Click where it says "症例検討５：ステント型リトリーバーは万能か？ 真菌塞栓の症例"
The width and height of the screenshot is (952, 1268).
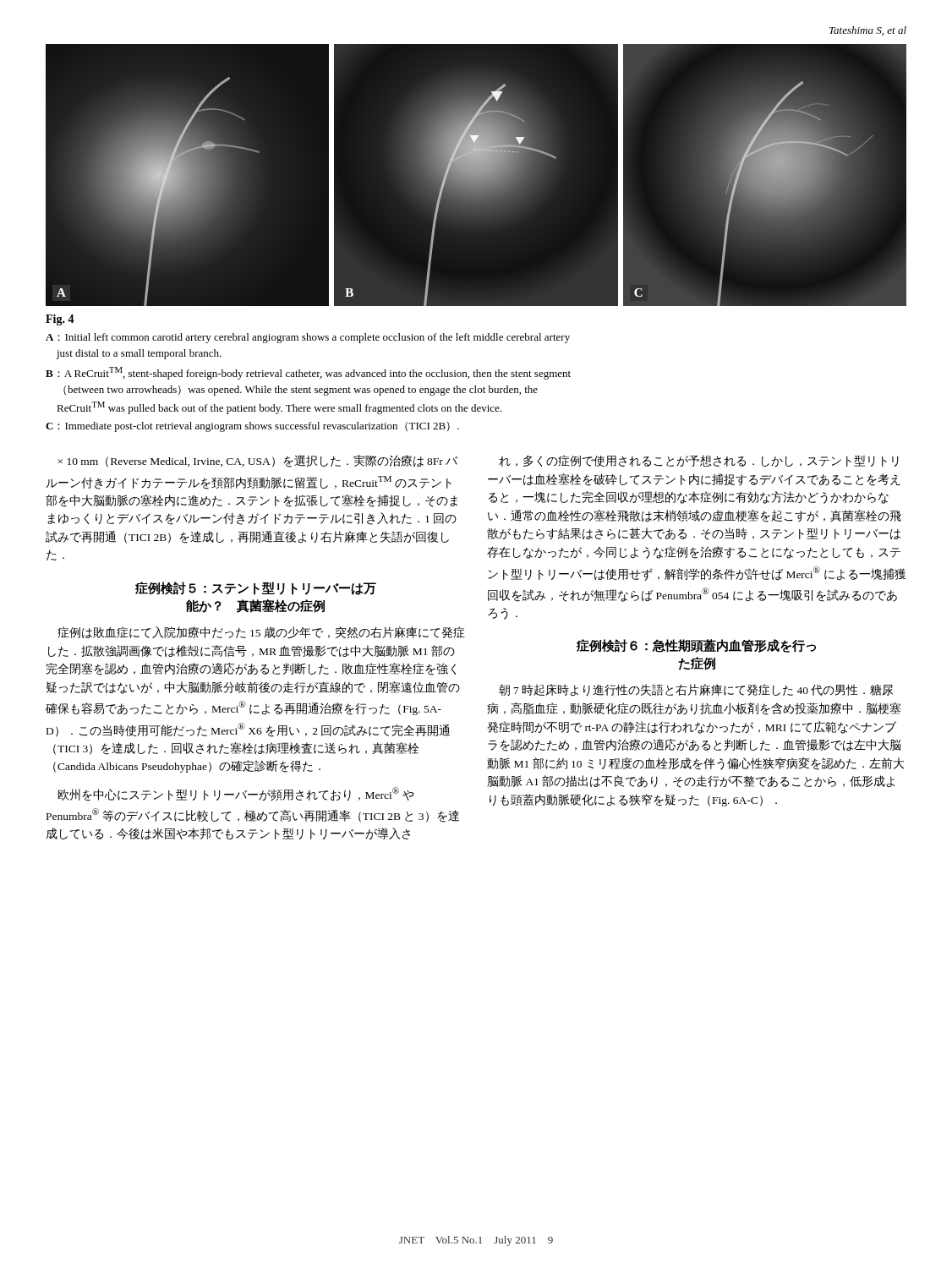point(255,597)
